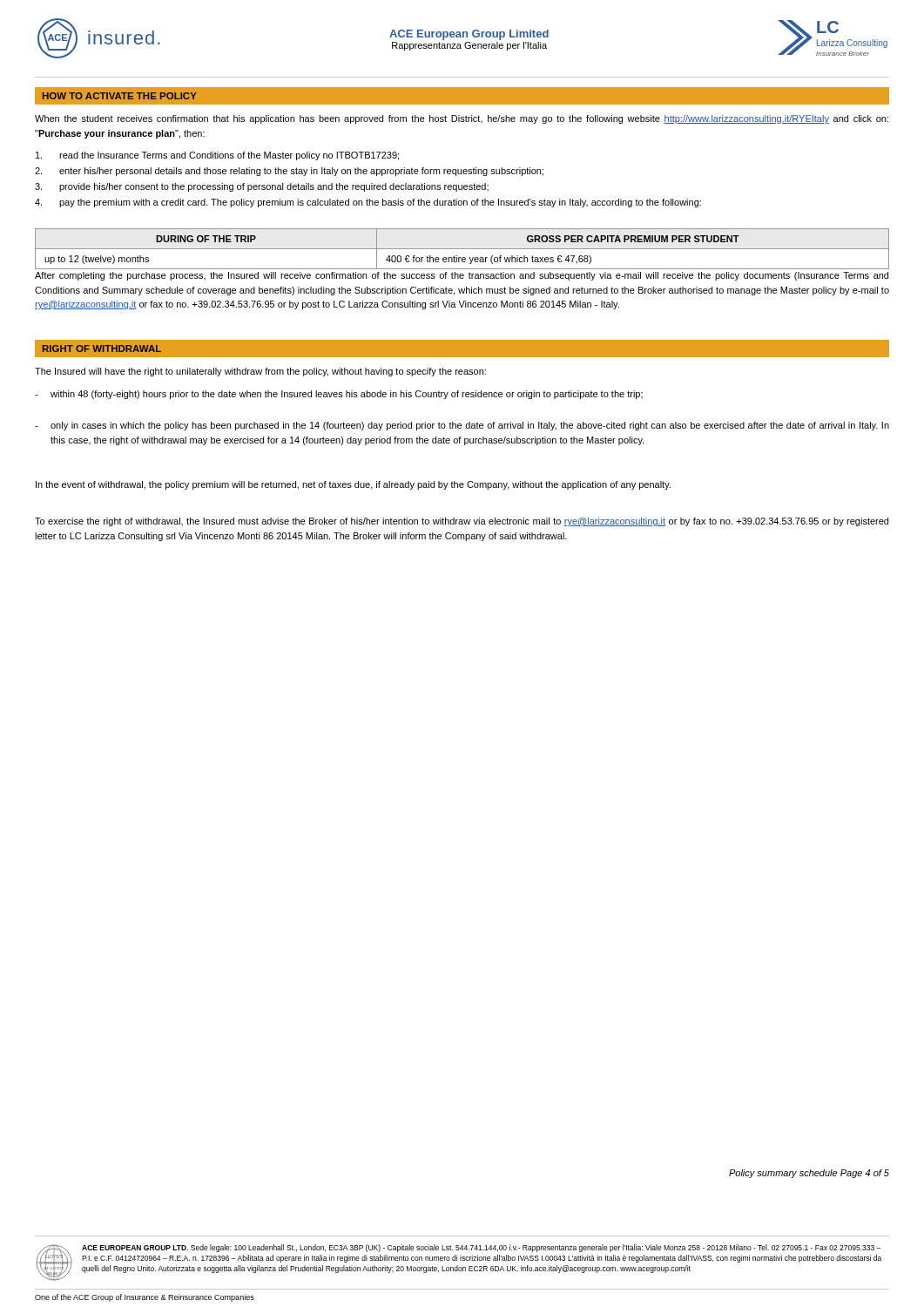Locate the block starting "HOW TO ACTIVATE THE POLICY"
This screenshot has height=1307, width=924.
(462, 96)
